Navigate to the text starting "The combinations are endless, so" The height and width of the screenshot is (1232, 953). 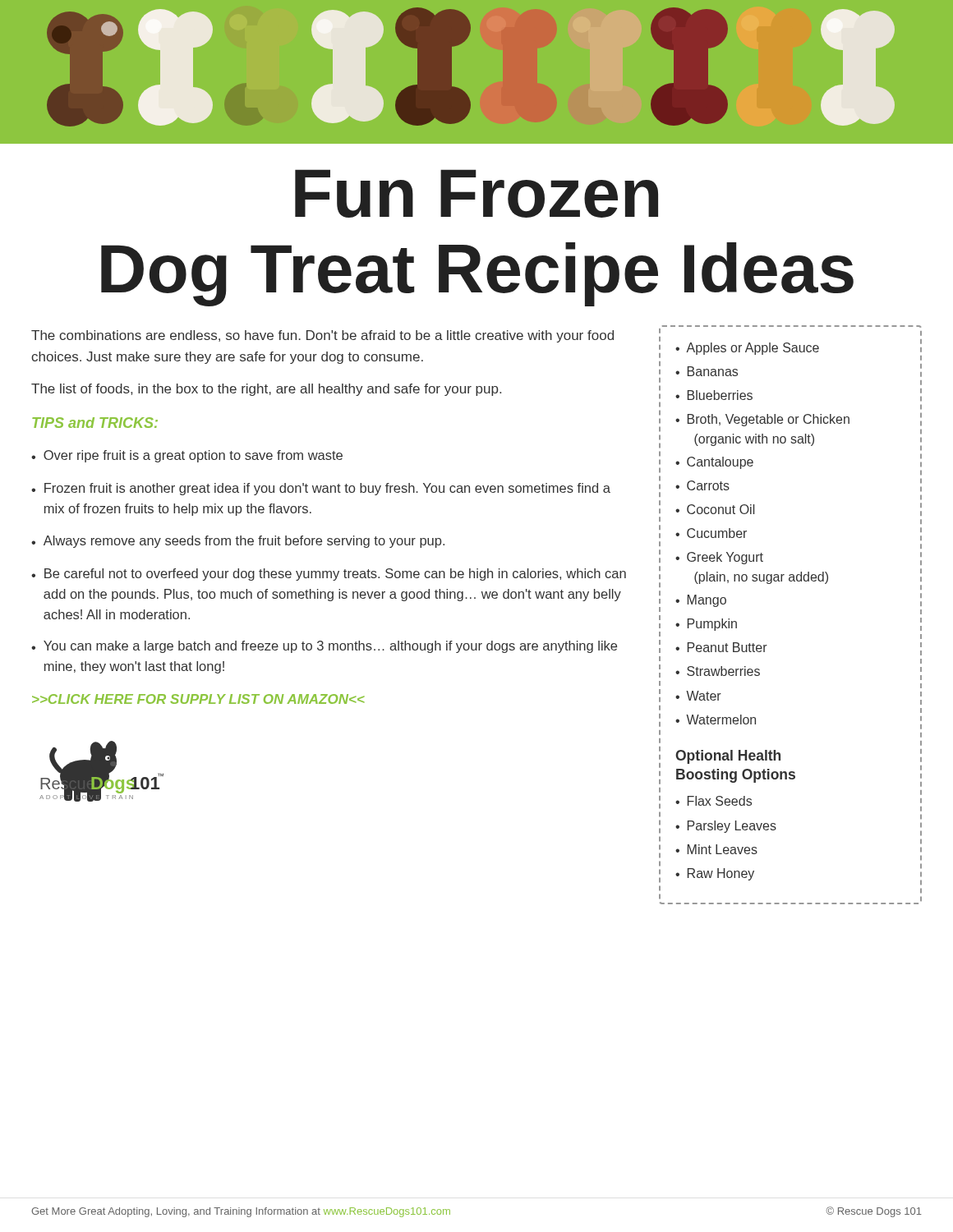323,346
